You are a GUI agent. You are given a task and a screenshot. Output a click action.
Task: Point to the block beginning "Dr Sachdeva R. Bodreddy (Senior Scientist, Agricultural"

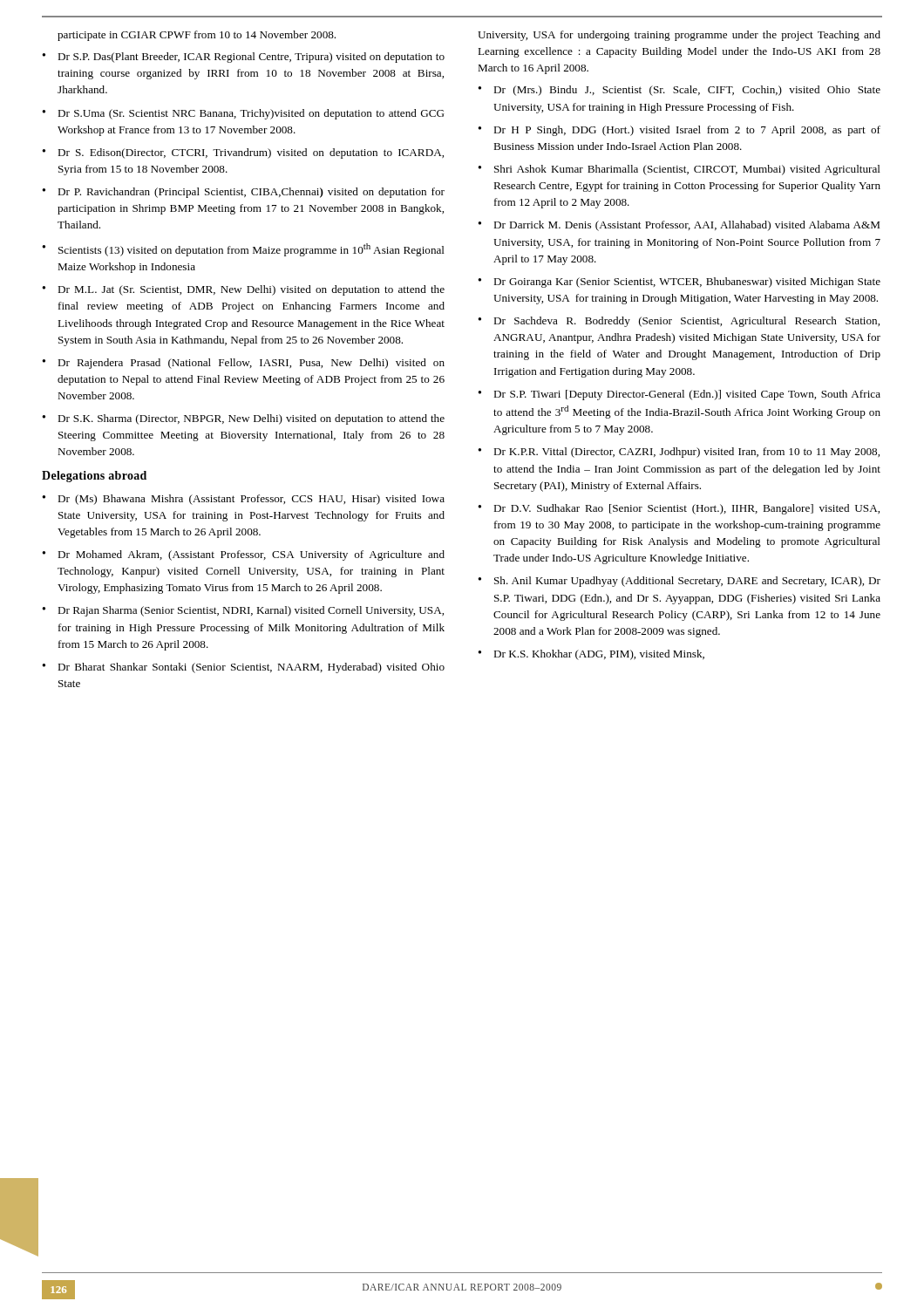coord(687,346)
